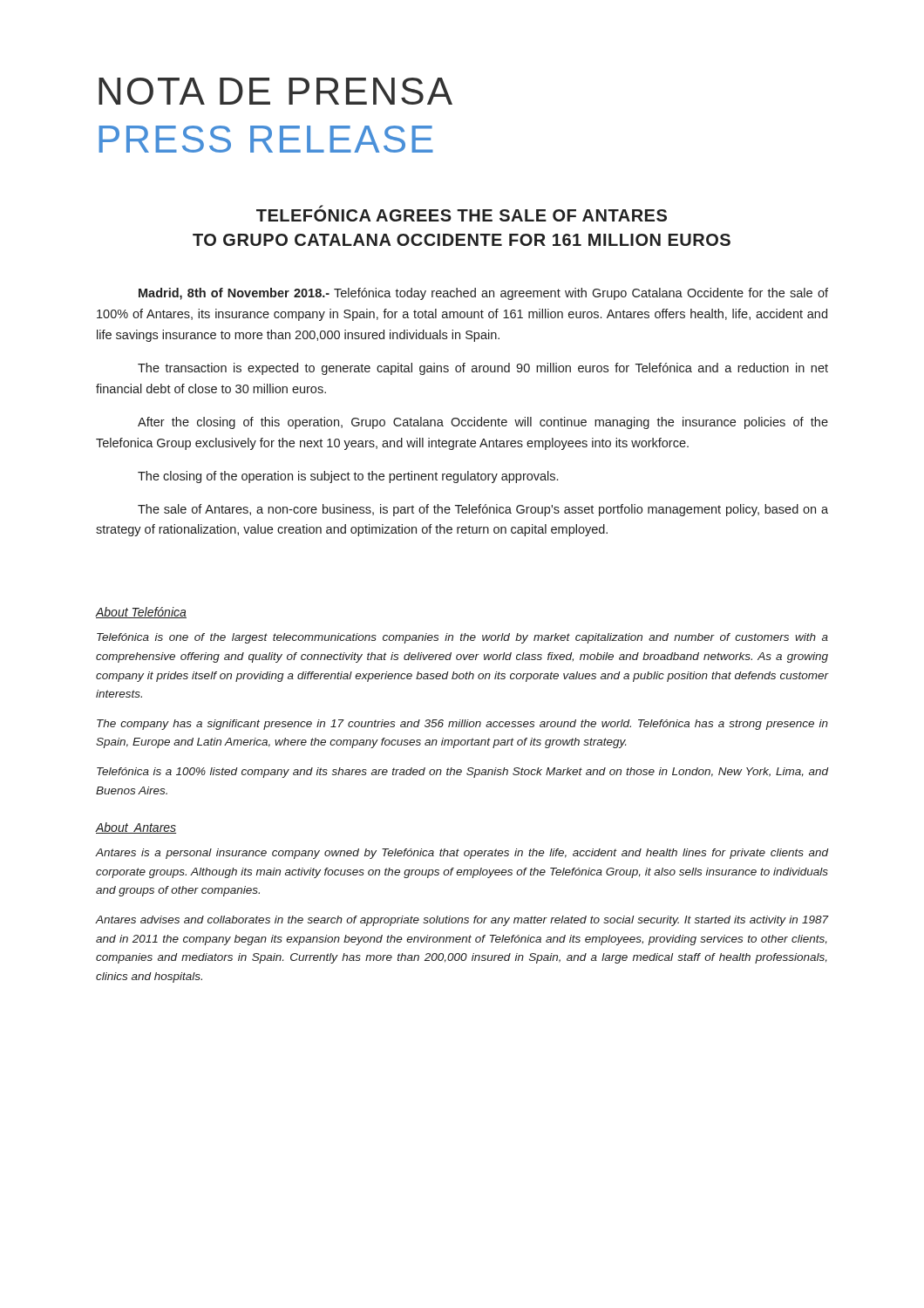Click on the region starting "After the closing of this operation, Grupo Catalana"
This screenshot has height=1308, width=924.
(462, 432)
